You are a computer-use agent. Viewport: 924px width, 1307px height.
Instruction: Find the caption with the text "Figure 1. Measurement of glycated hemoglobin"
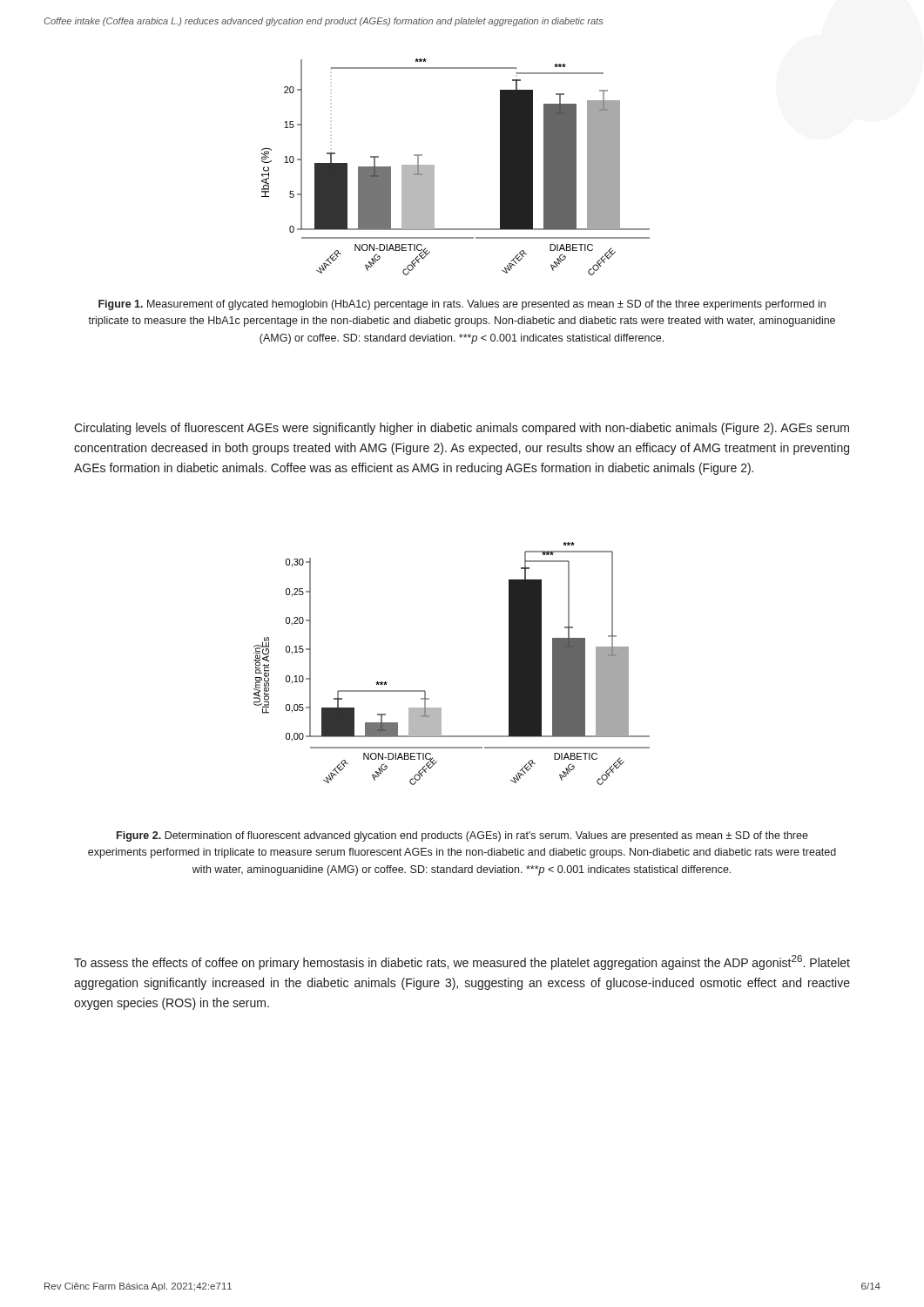tap(462, 321)
